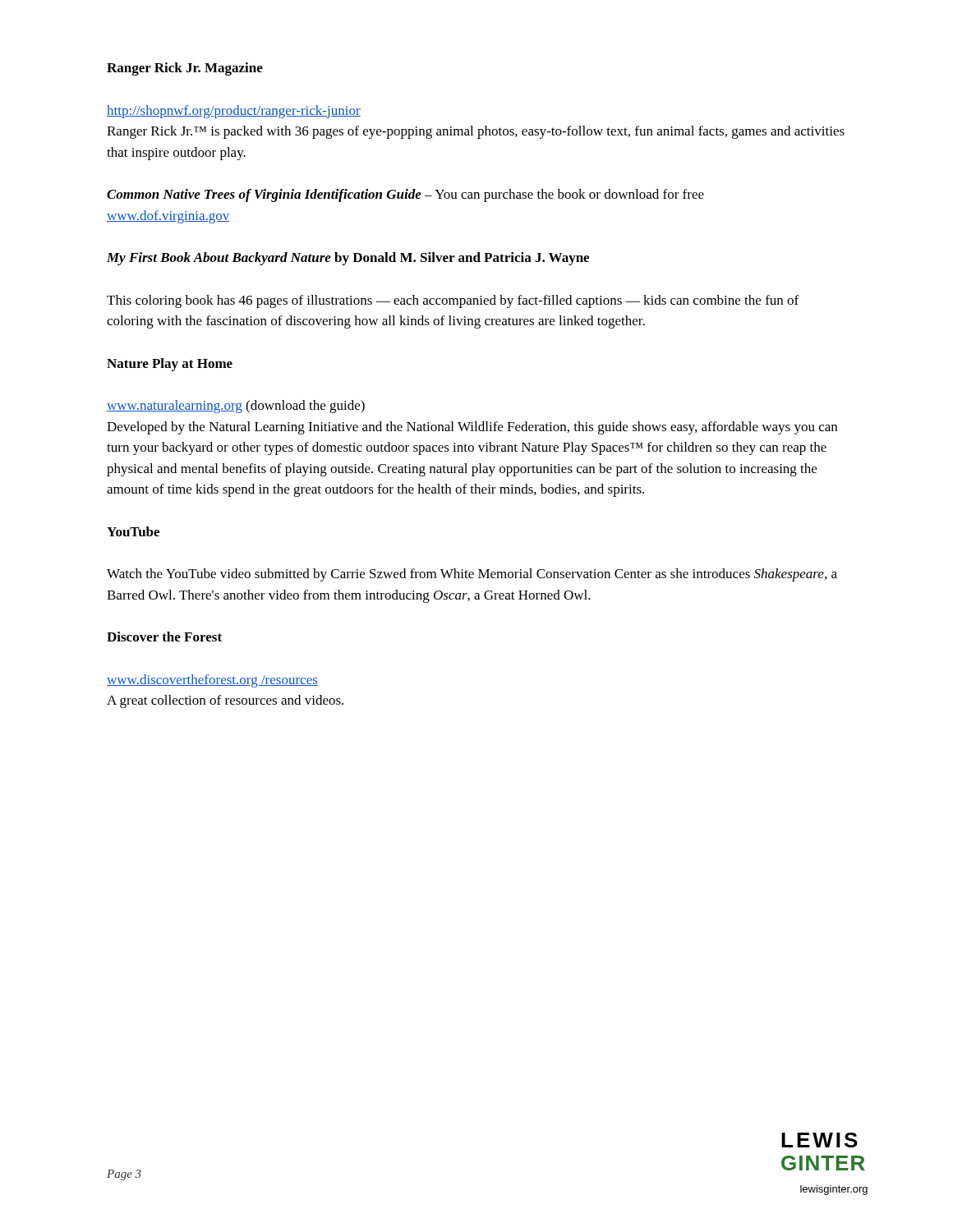The image size is (953, 1232).
Task: Select the logo
Action: (x=834, y=1161)
